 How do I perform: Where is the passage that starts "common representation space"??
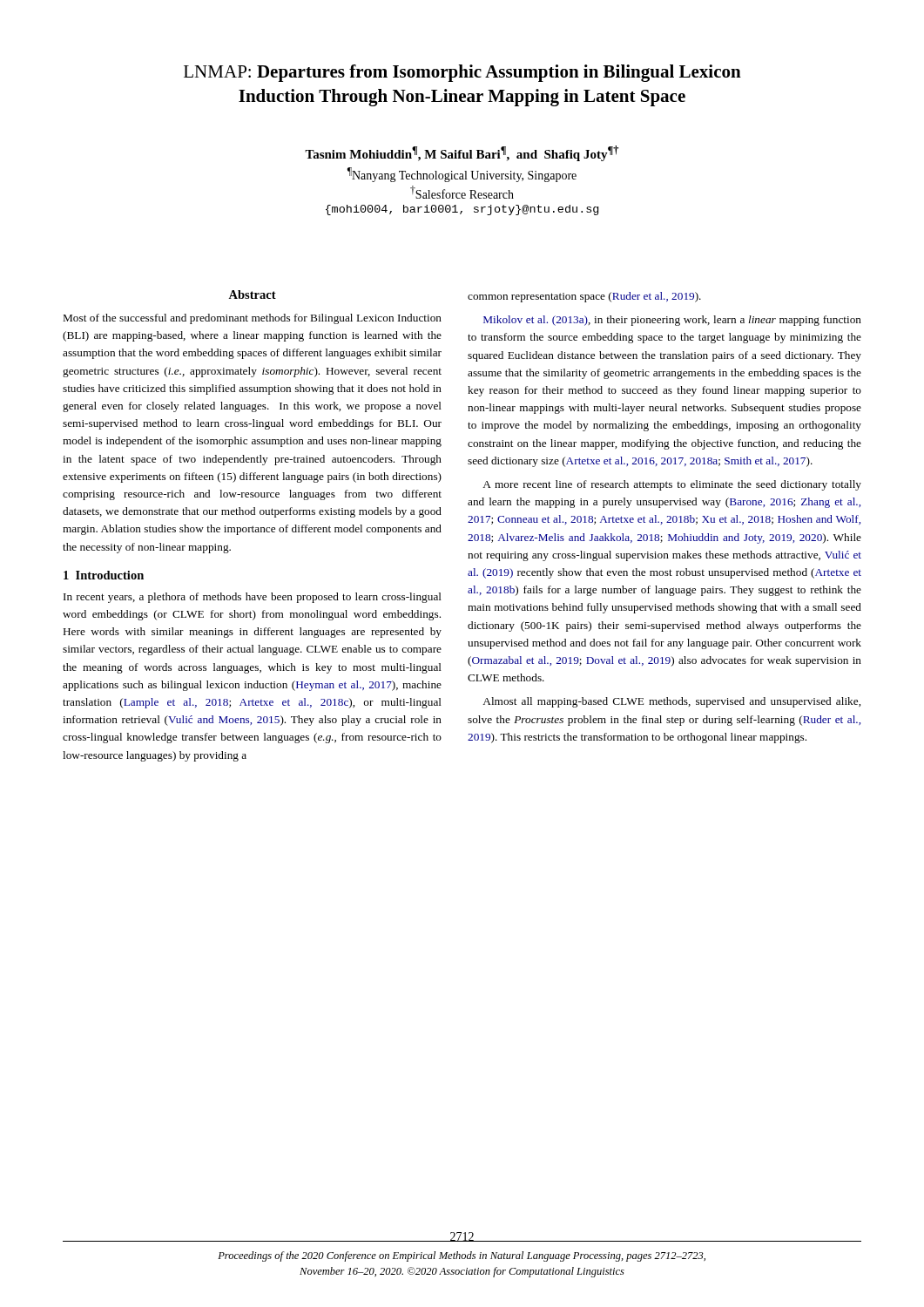point(664,517)
